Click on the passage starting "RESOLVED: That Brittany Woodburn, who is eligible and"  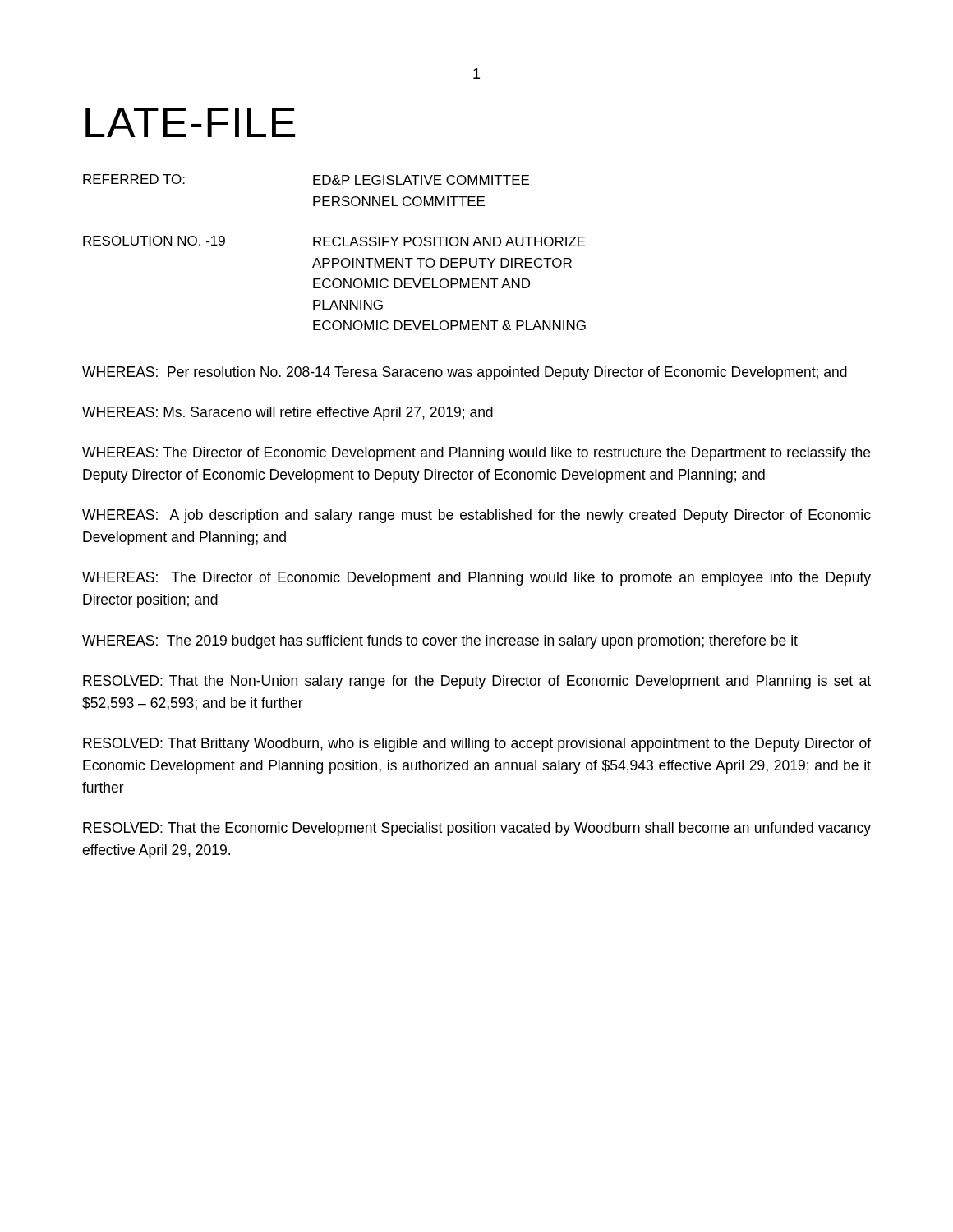[x=476, y=766]
